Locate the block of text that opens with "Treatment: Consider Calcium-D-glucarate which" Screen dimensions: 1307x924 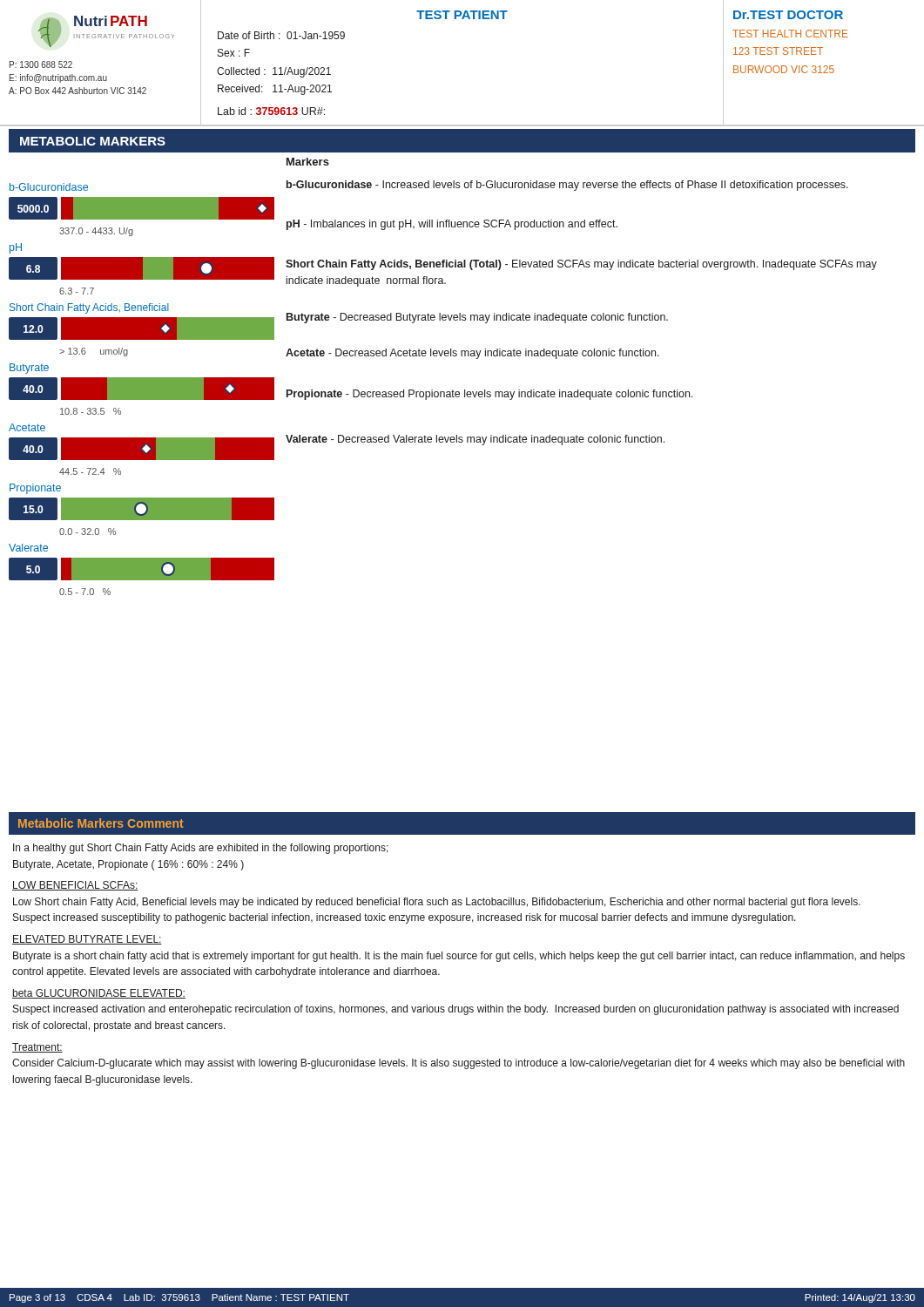point(459,1063)
